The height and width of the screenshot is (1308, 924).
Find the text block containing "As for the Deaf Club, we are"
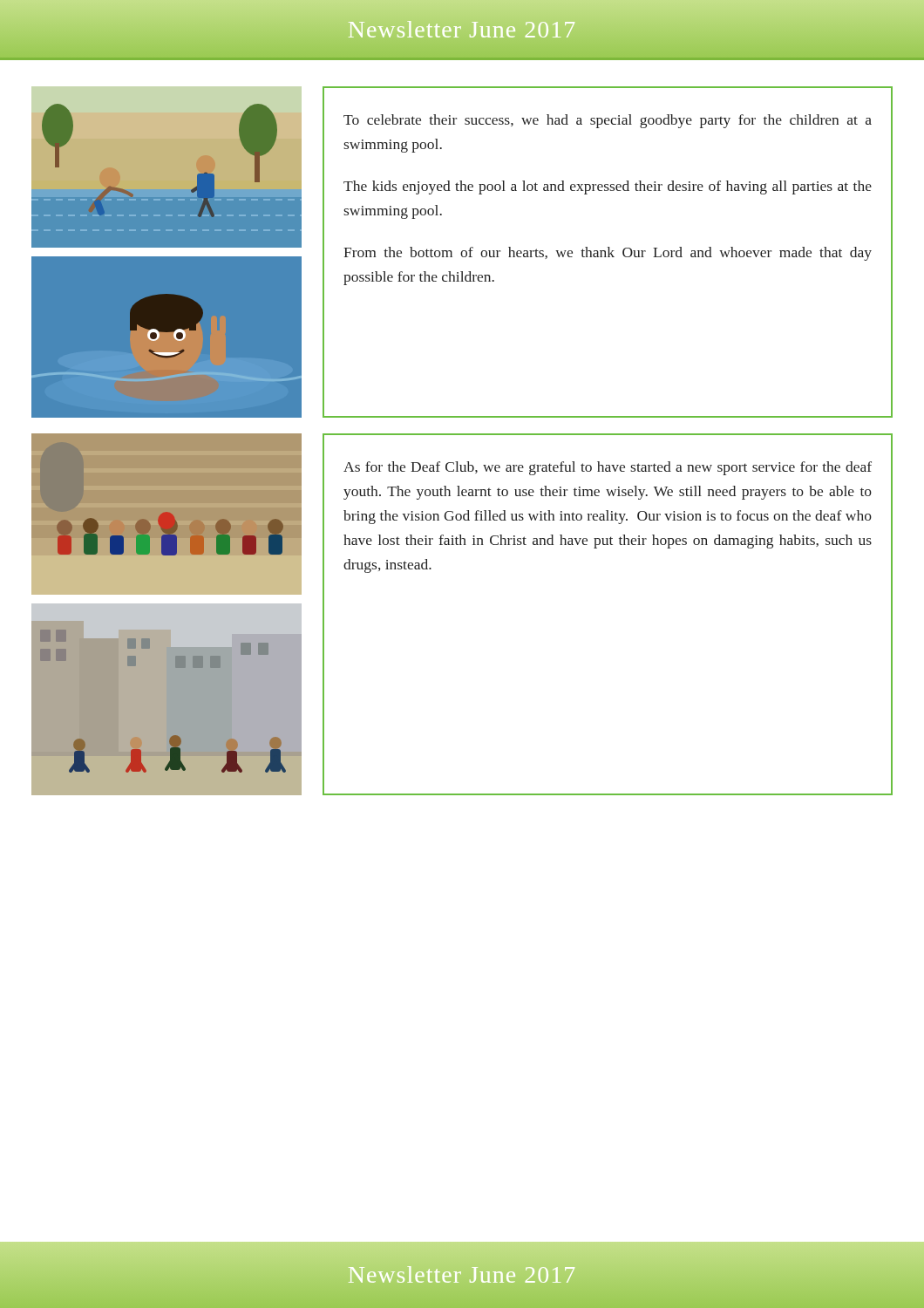[x=608, y=515]
